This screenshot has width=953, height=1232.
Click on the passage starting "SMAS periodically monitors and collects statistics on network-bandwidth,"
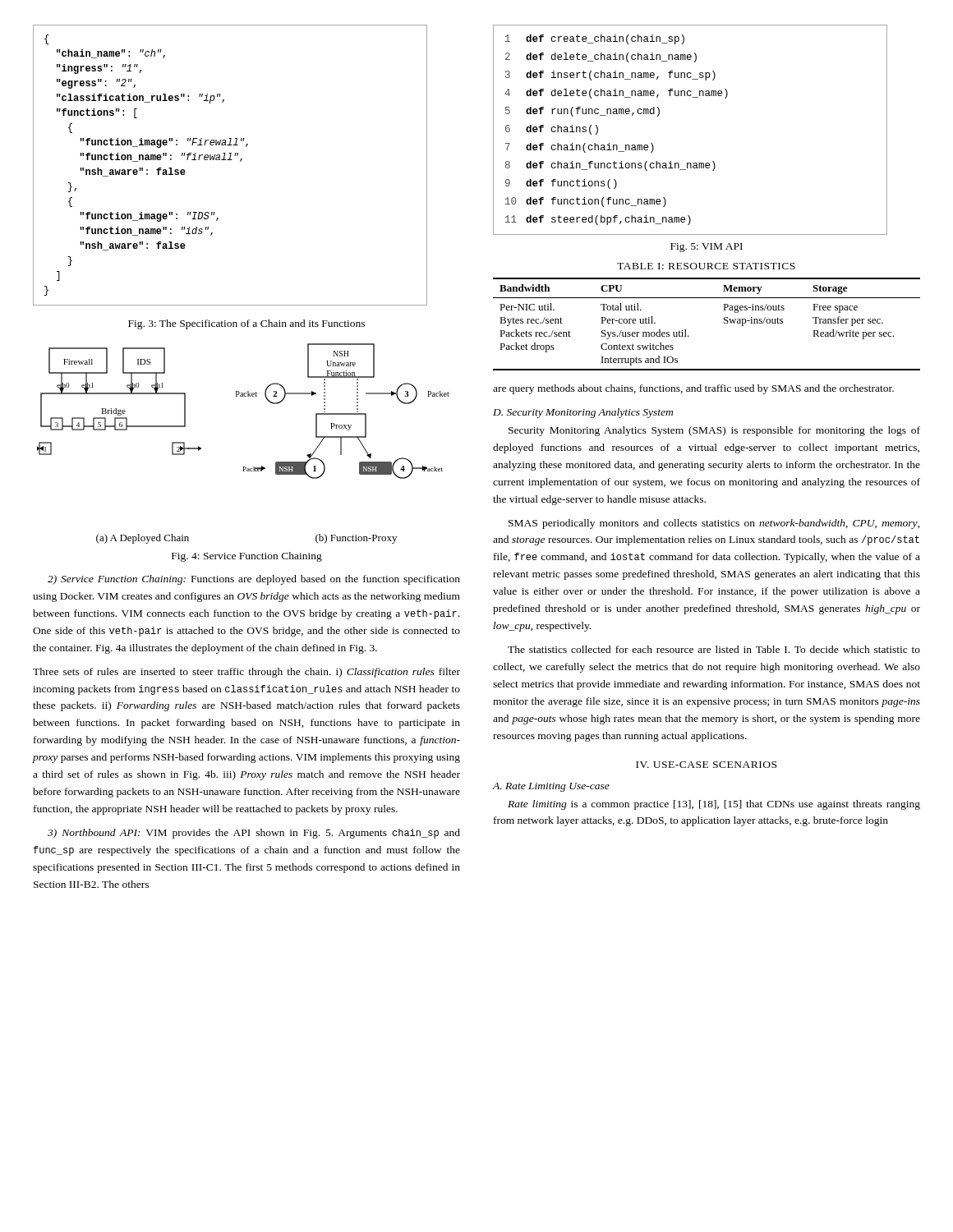tap(707, 574)
